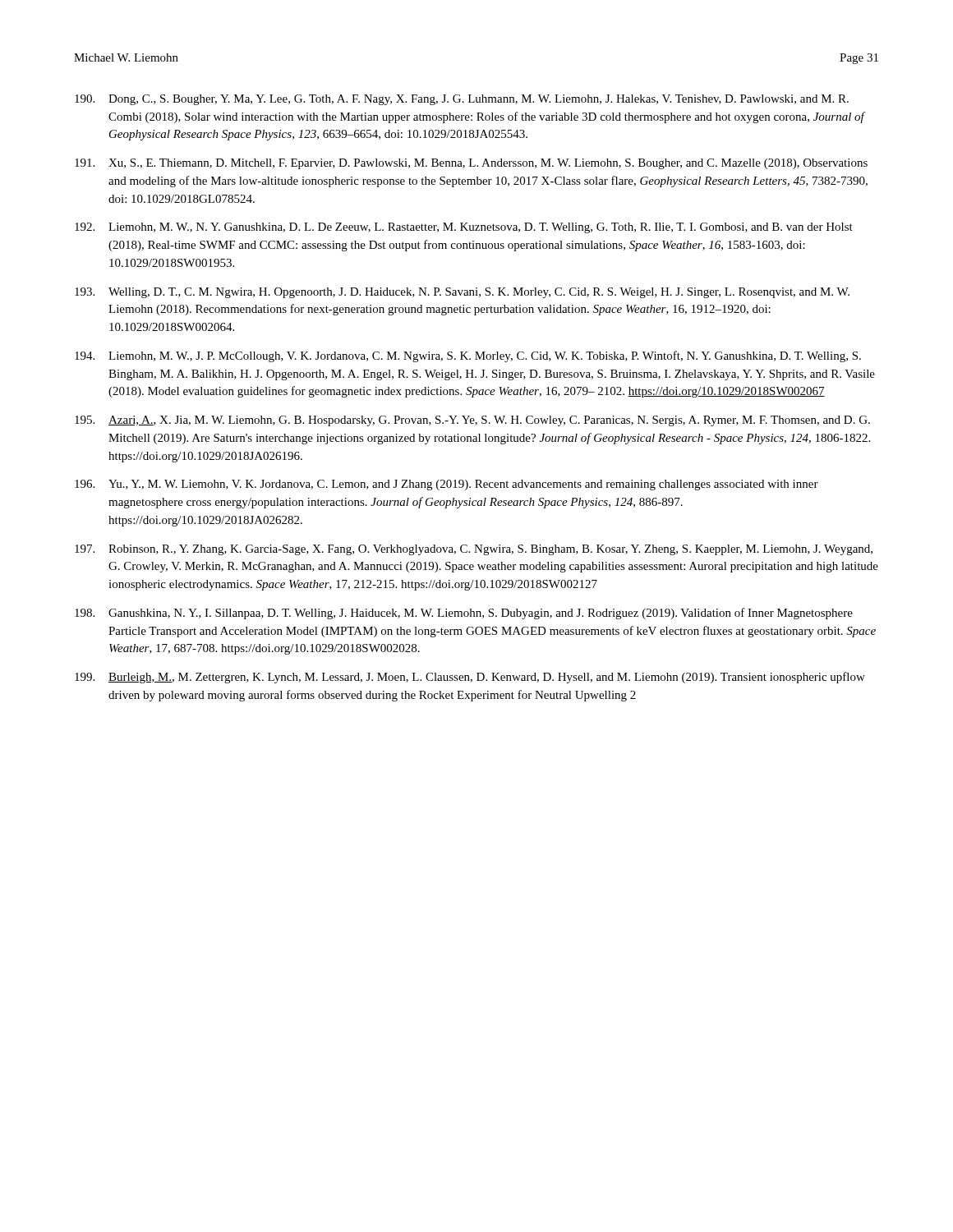Select the region starting "199. Burleigh, M., M. Zettergren, K. Lynch, M."
The height and width of the screenshot is (1232, 953).
tap(476, 686)
